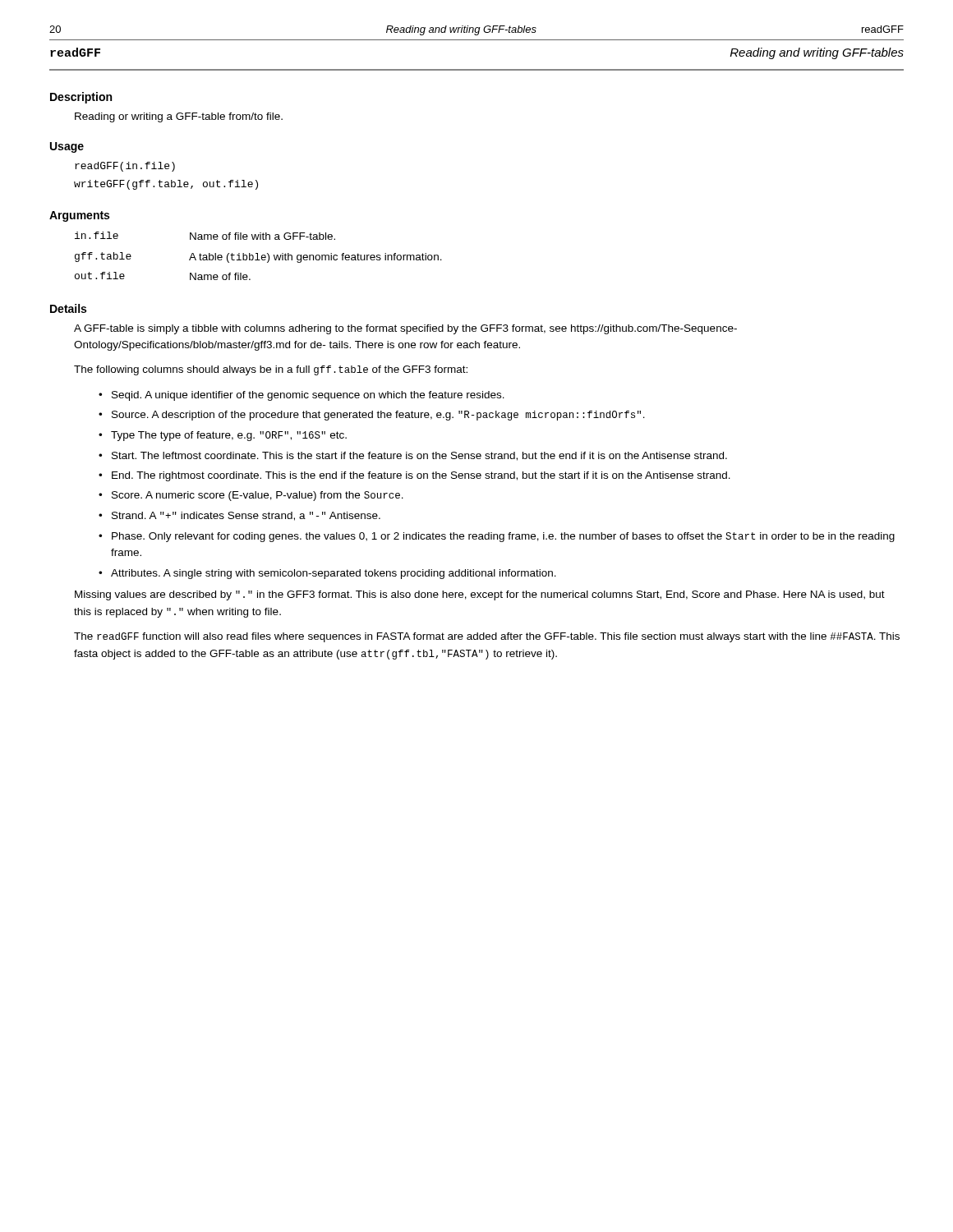
Task: Navigate to the element starting "Attributes. A single string with semicolon-separated"
Action: click(x=334, y=573)
